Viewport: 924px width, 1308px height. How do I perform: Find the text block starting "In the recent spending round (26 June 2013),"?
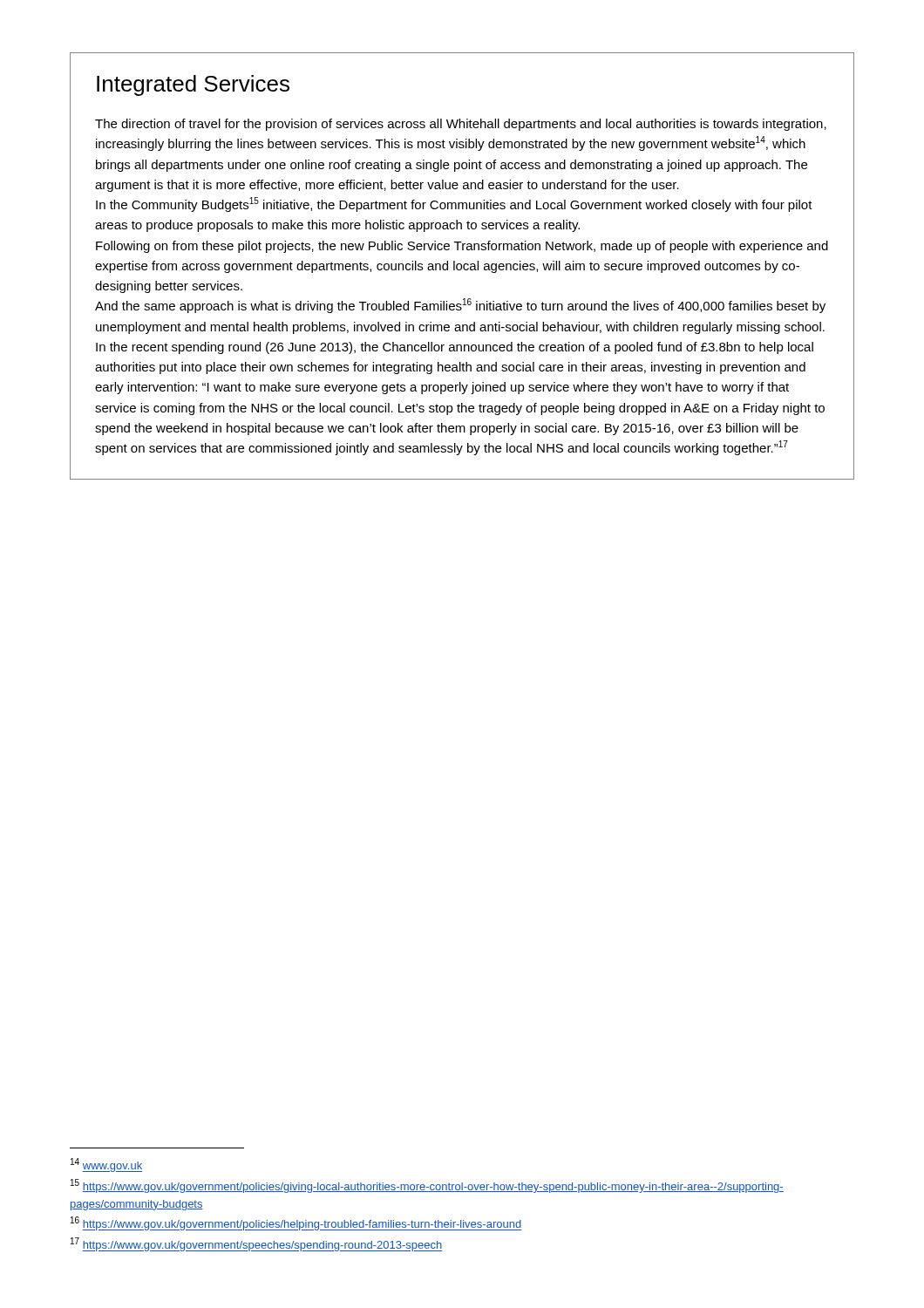[462, 397]
